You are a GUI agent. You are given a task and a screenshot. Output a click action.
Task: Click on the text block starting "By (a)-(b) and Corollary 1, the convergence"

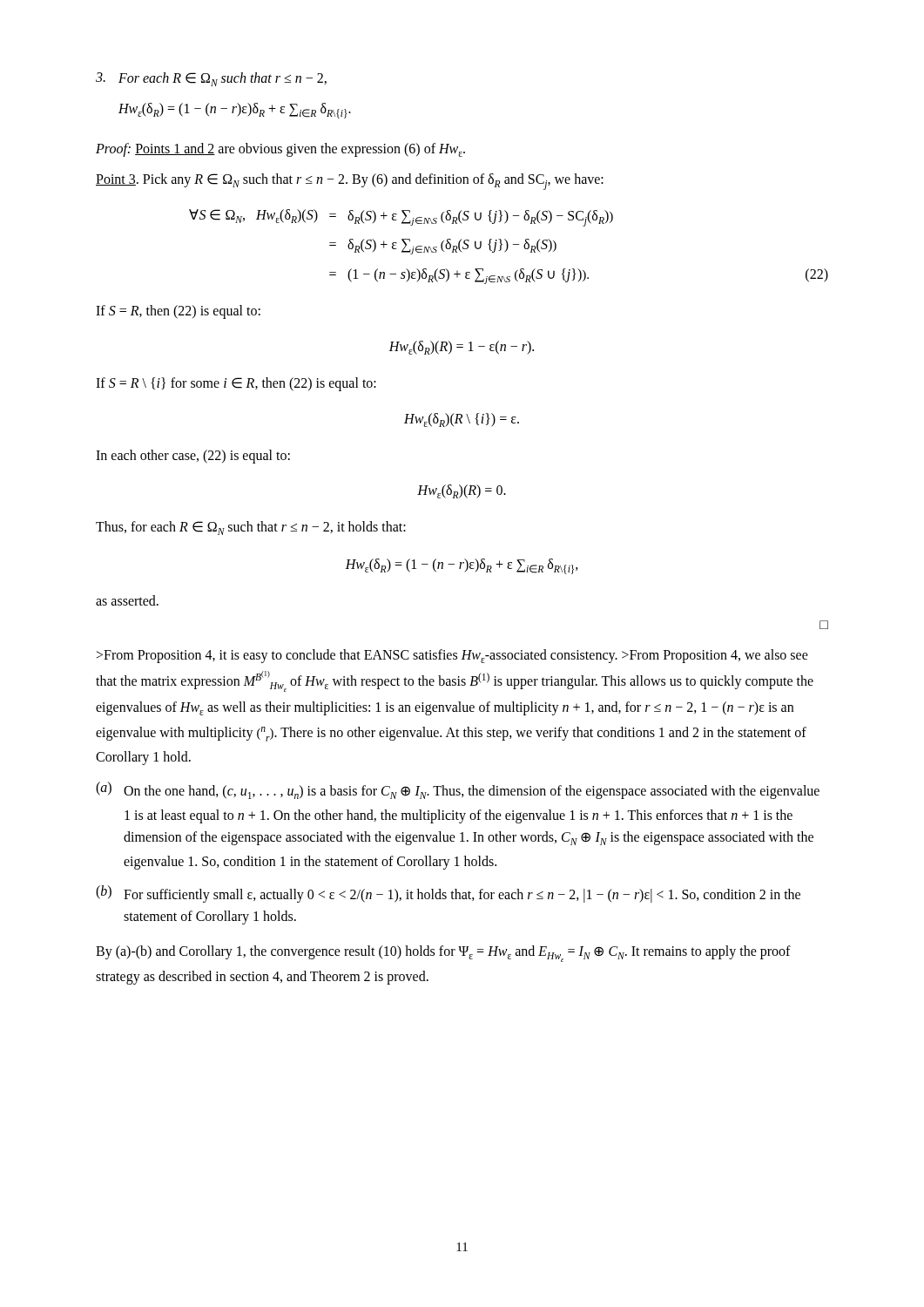443,964
